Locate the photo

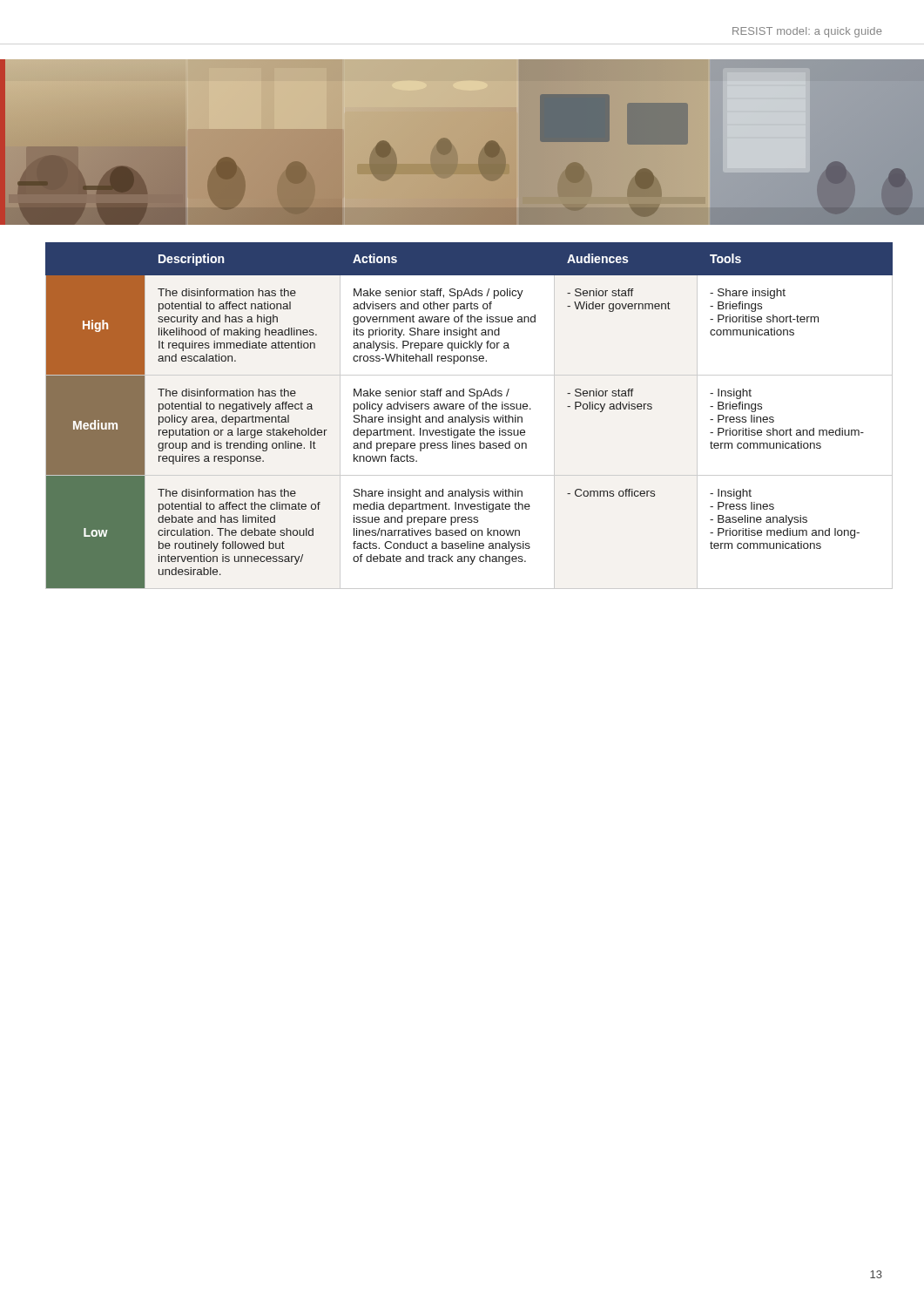pos(462,142)
